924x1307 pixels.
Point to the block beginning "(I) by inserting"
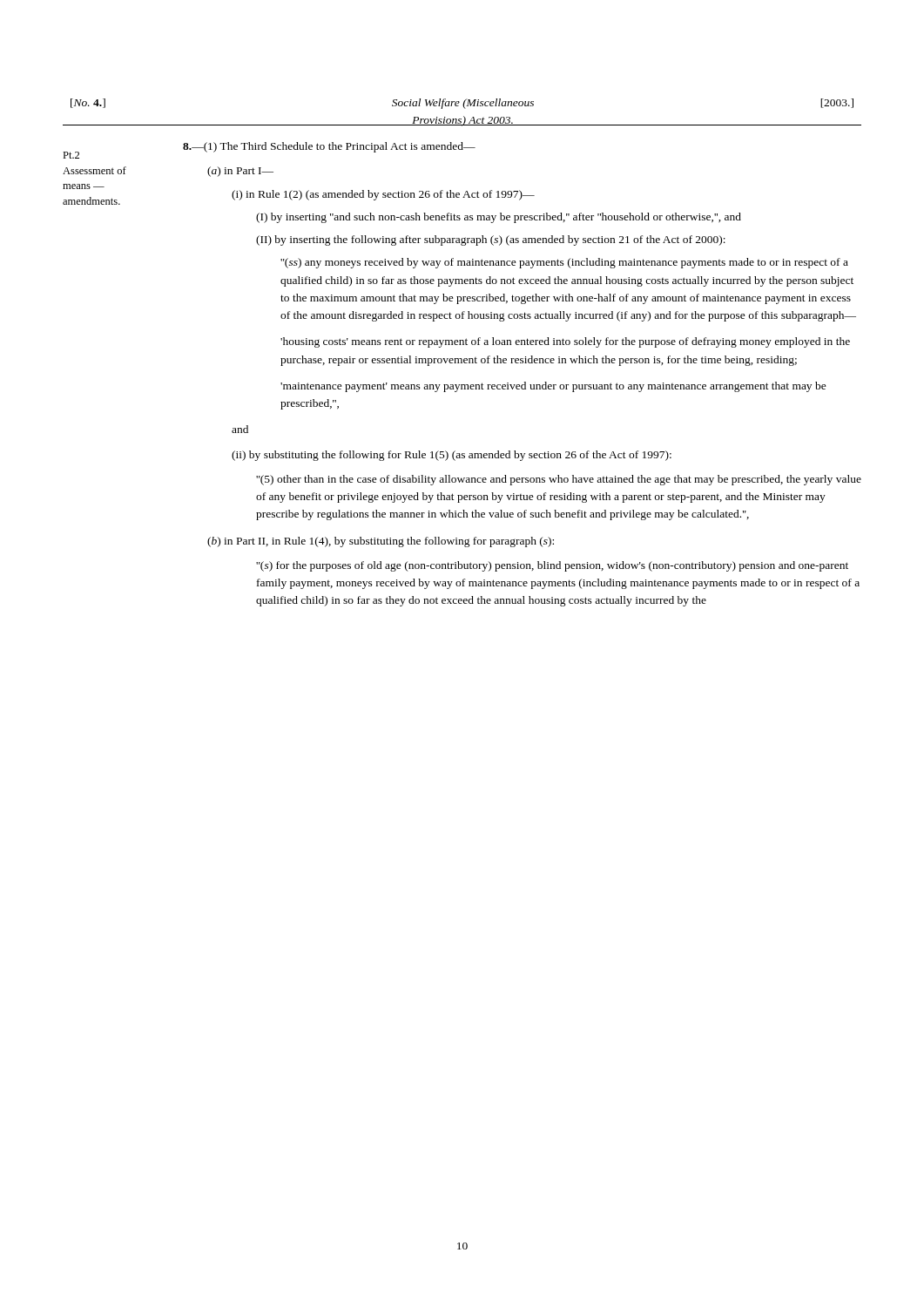tap(499, 216)
